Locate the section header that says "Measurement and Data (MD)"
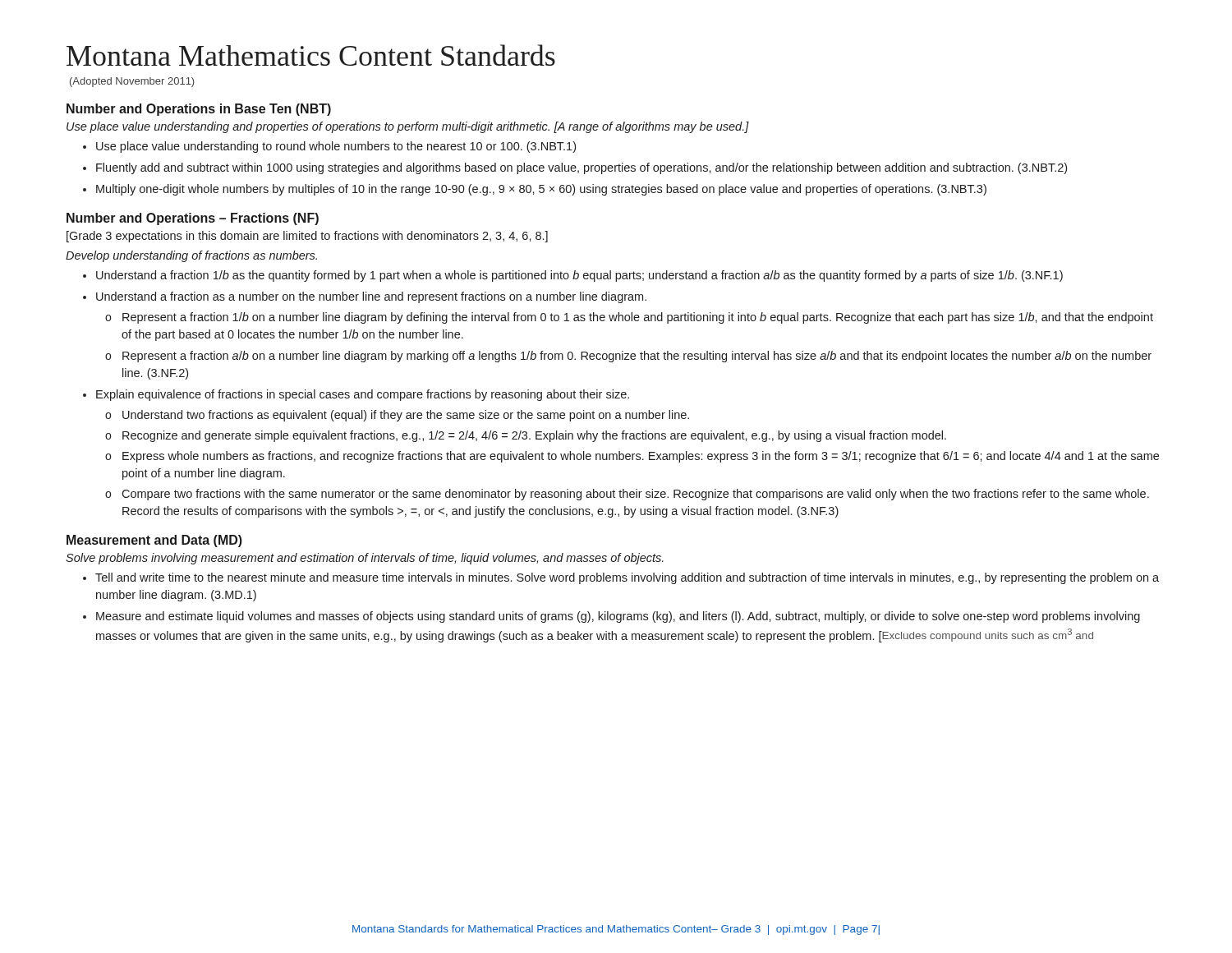This screenshot has height=953, width=1232. [x=154, y=540]
